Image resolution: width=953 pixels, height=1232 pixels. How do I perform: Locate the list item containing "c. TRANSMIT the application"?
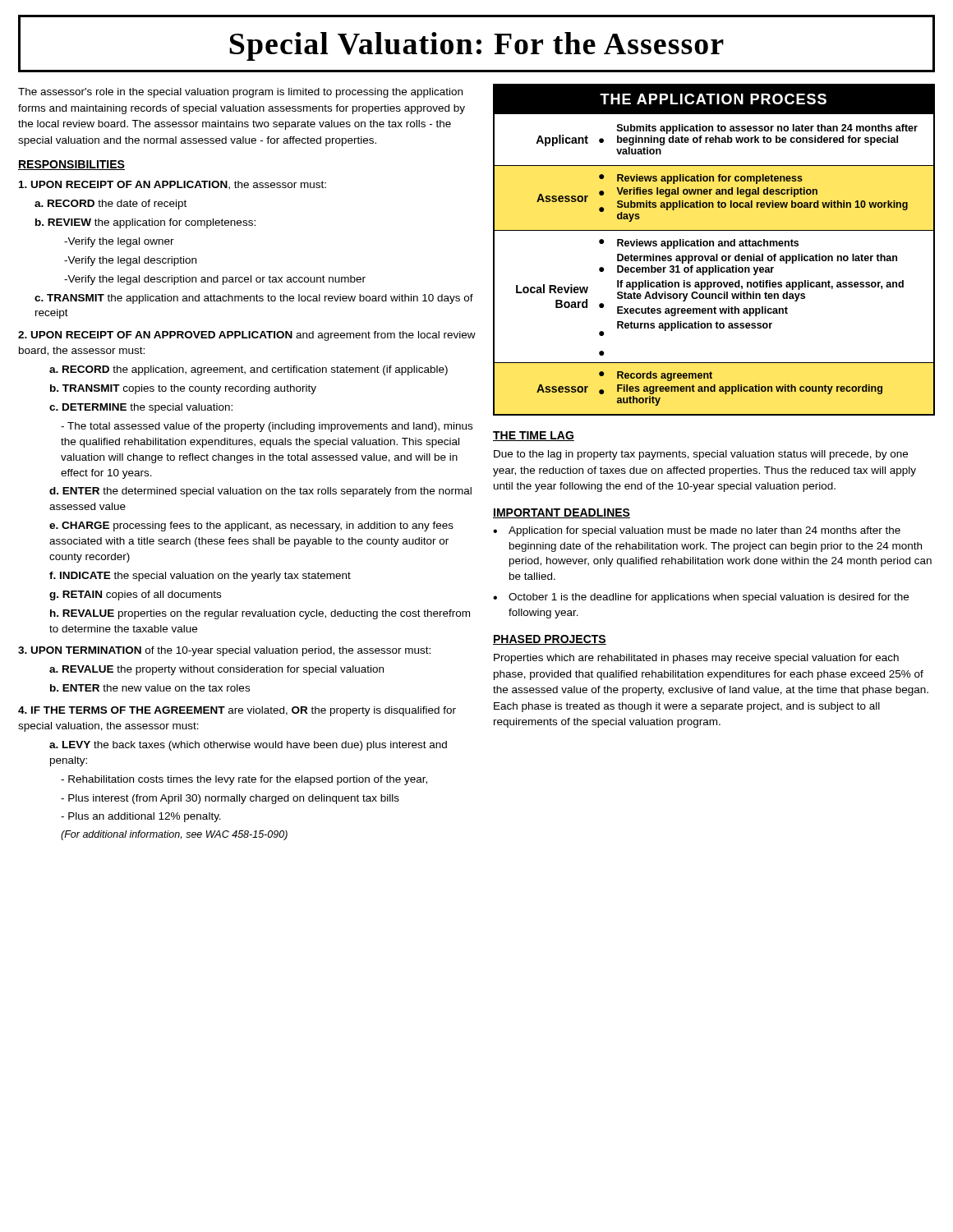point(254,305)
